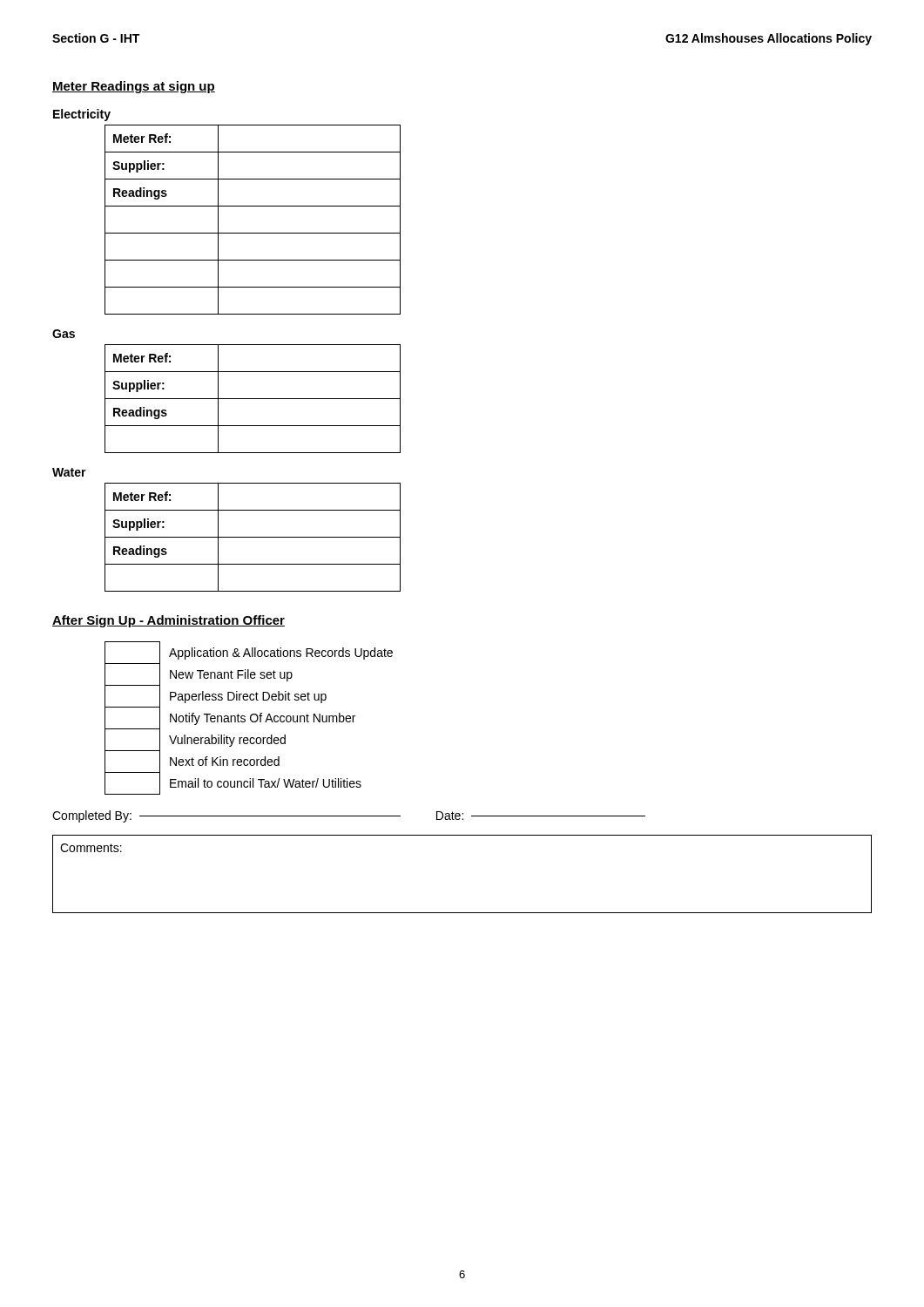Find the text starting "Meter Readings at sign up"
The image size is (924, 1307).
(x=134, y=86)
